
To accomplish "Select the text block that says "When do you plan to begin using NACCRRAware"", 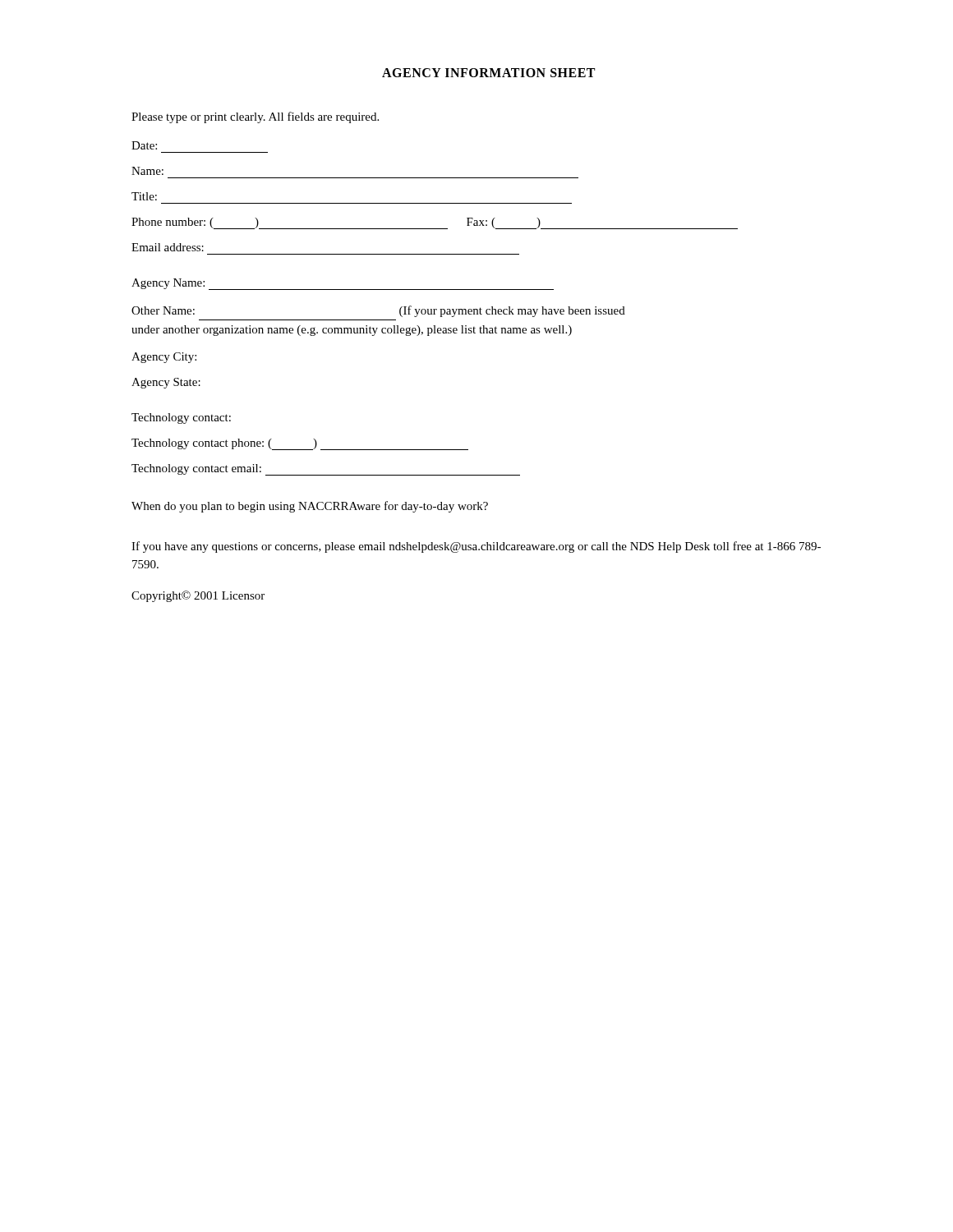I will (310, 506).
